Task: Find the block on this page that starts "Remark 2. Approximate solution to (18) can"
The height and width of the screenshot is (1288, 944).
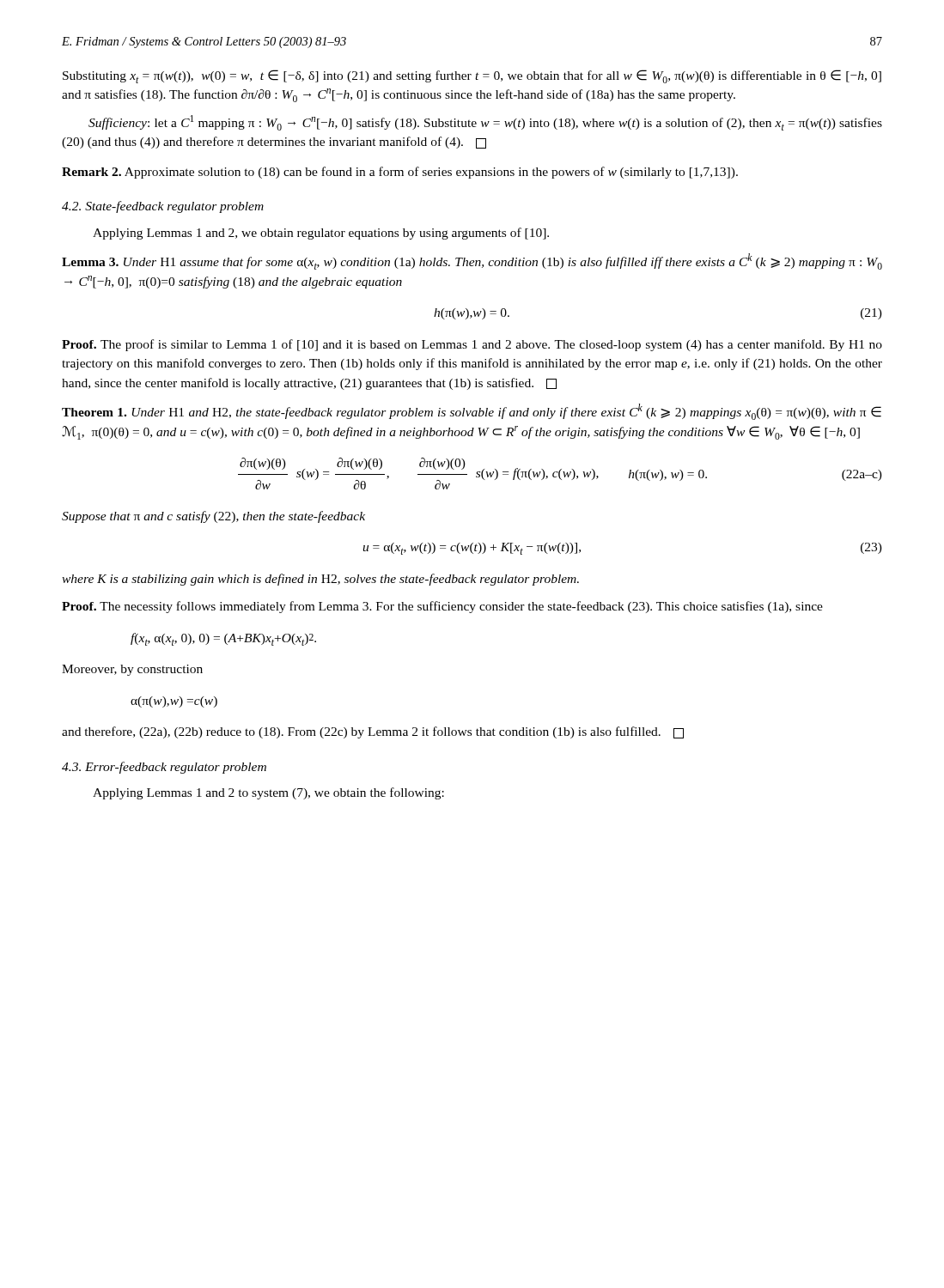Action: tap(472, 172)
